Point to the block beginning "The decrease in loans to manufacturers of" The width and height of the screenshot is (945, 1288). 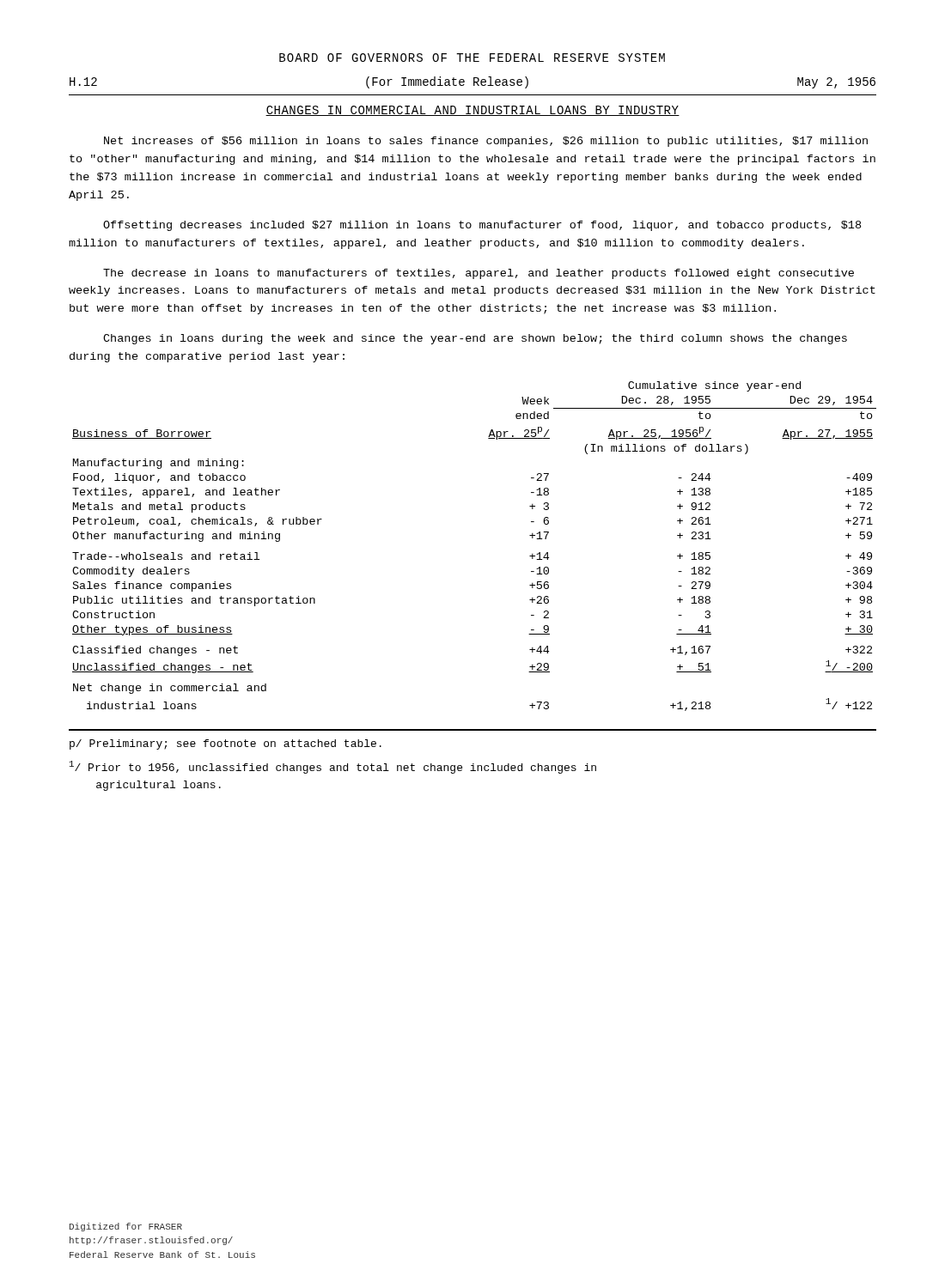[x=472, y=291]
